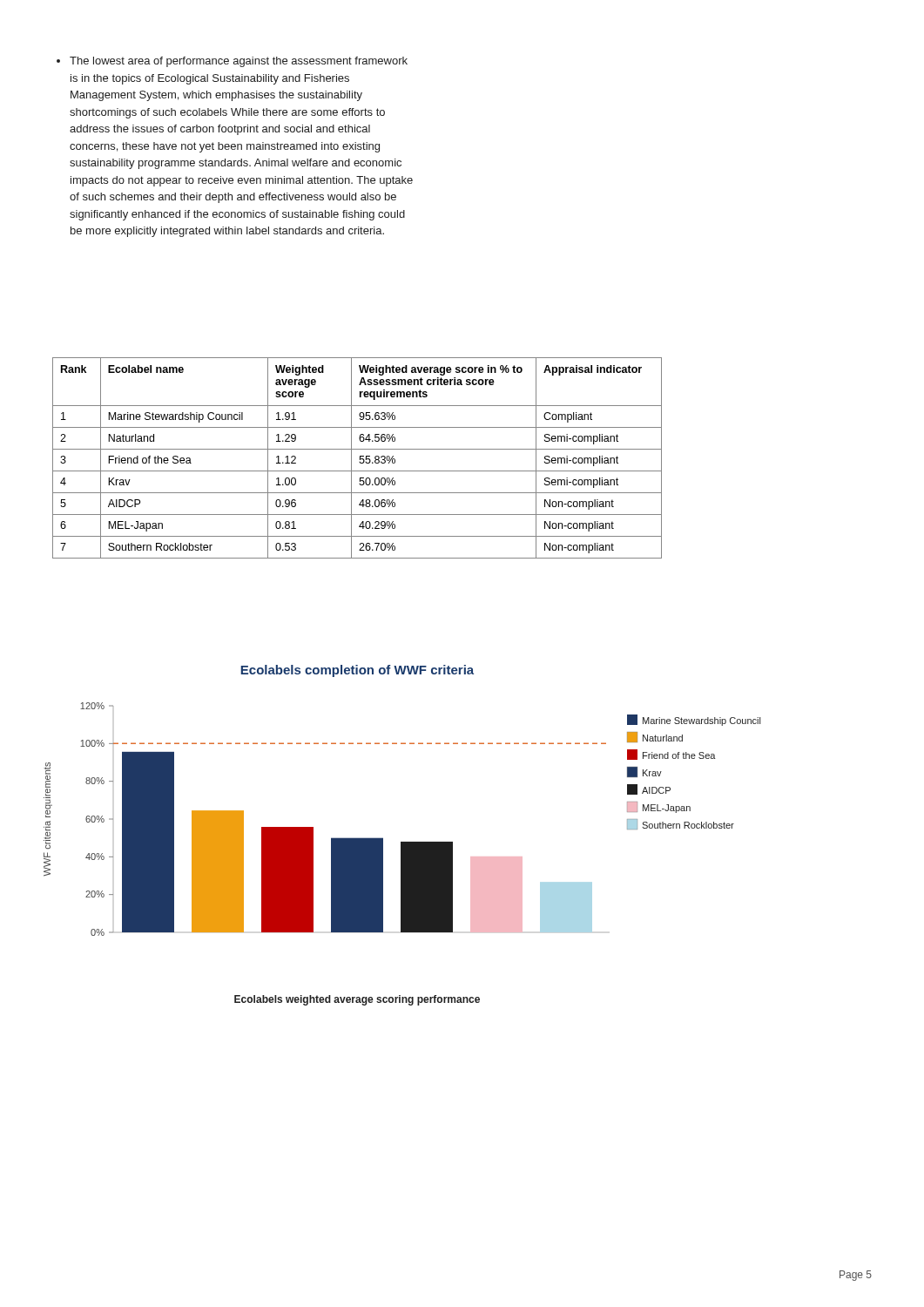Screen dimensions: 1307x924
Task: Locate the list item that reads "The lowest area of performance against"
Action: tap(235, 146)
